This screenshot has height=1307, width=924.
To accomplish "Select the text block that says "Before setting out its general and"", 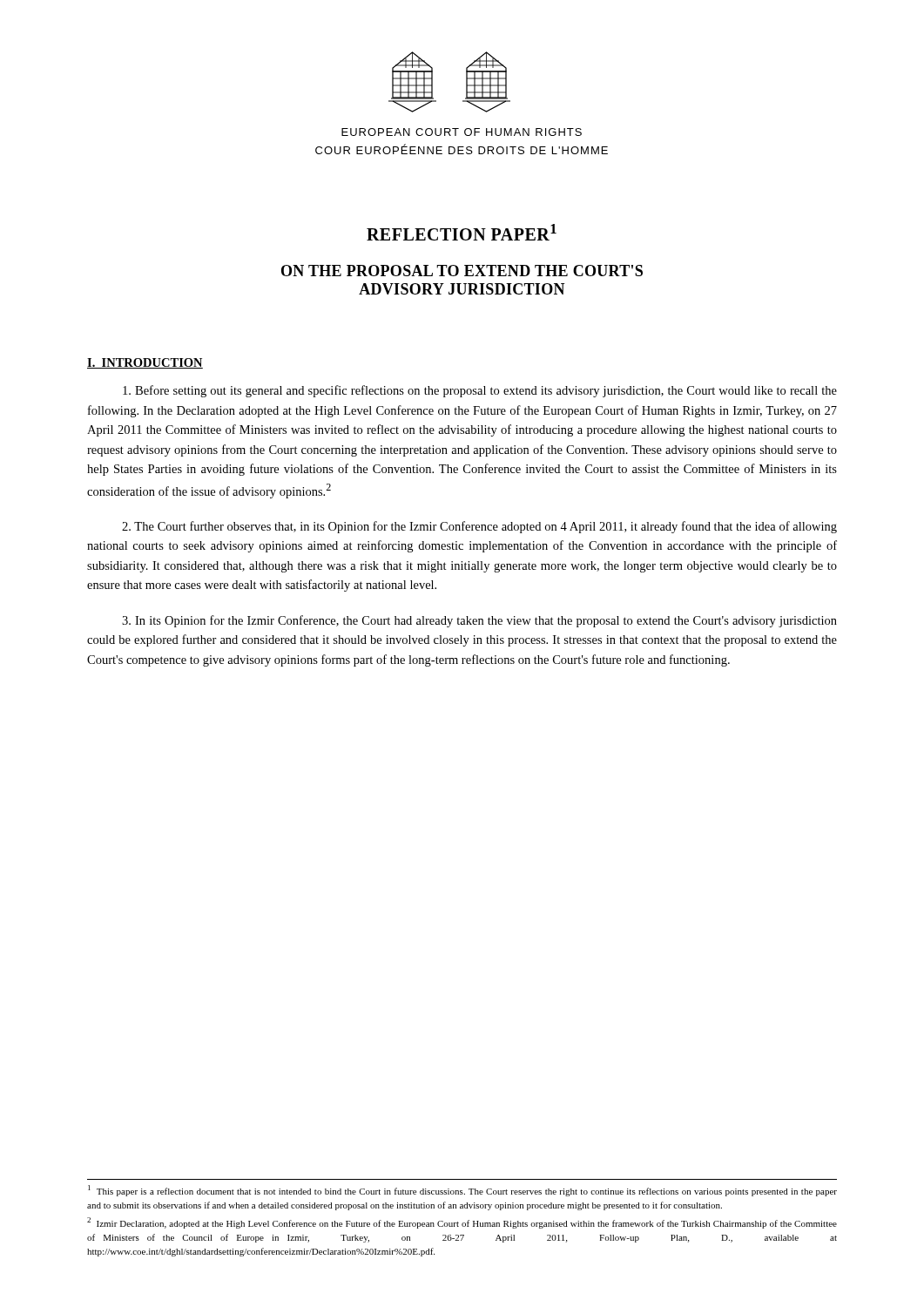I will point(462,441).
